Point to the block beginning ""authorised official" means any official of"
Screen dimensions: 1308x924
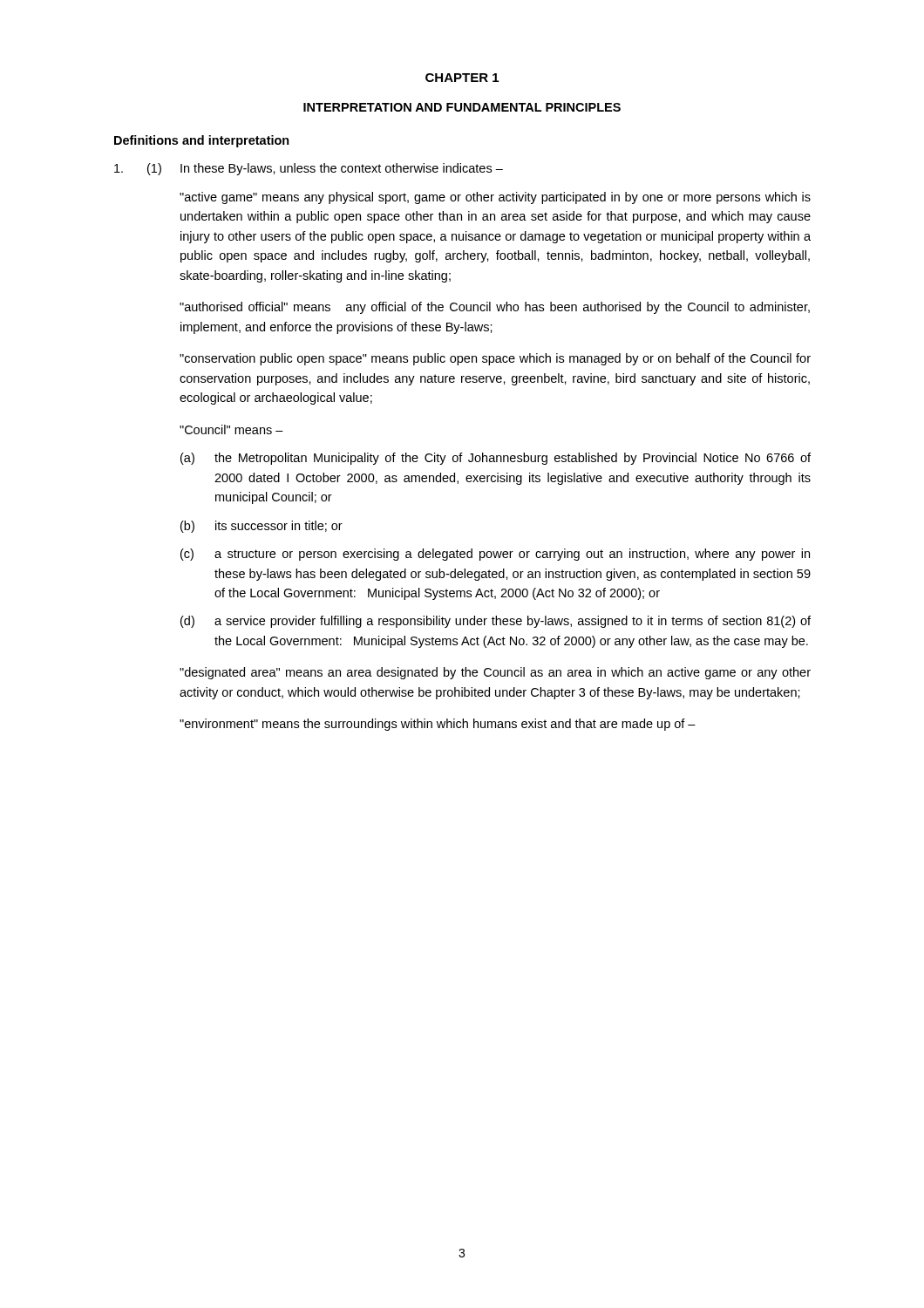(x=495, y=317)
